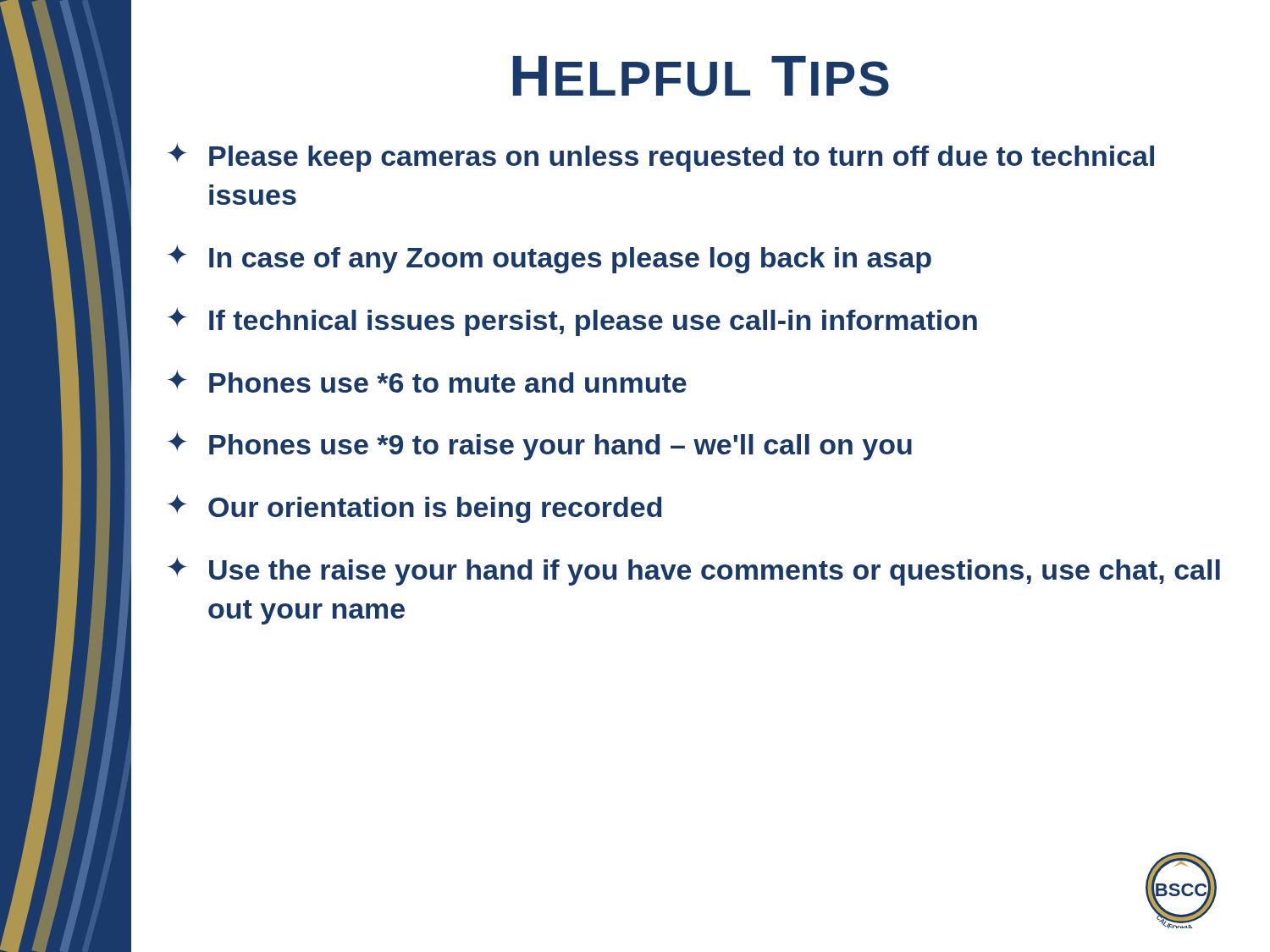Click on the logo
This screenshot has width=1270, height=952.
click(x=1181, y=890)
